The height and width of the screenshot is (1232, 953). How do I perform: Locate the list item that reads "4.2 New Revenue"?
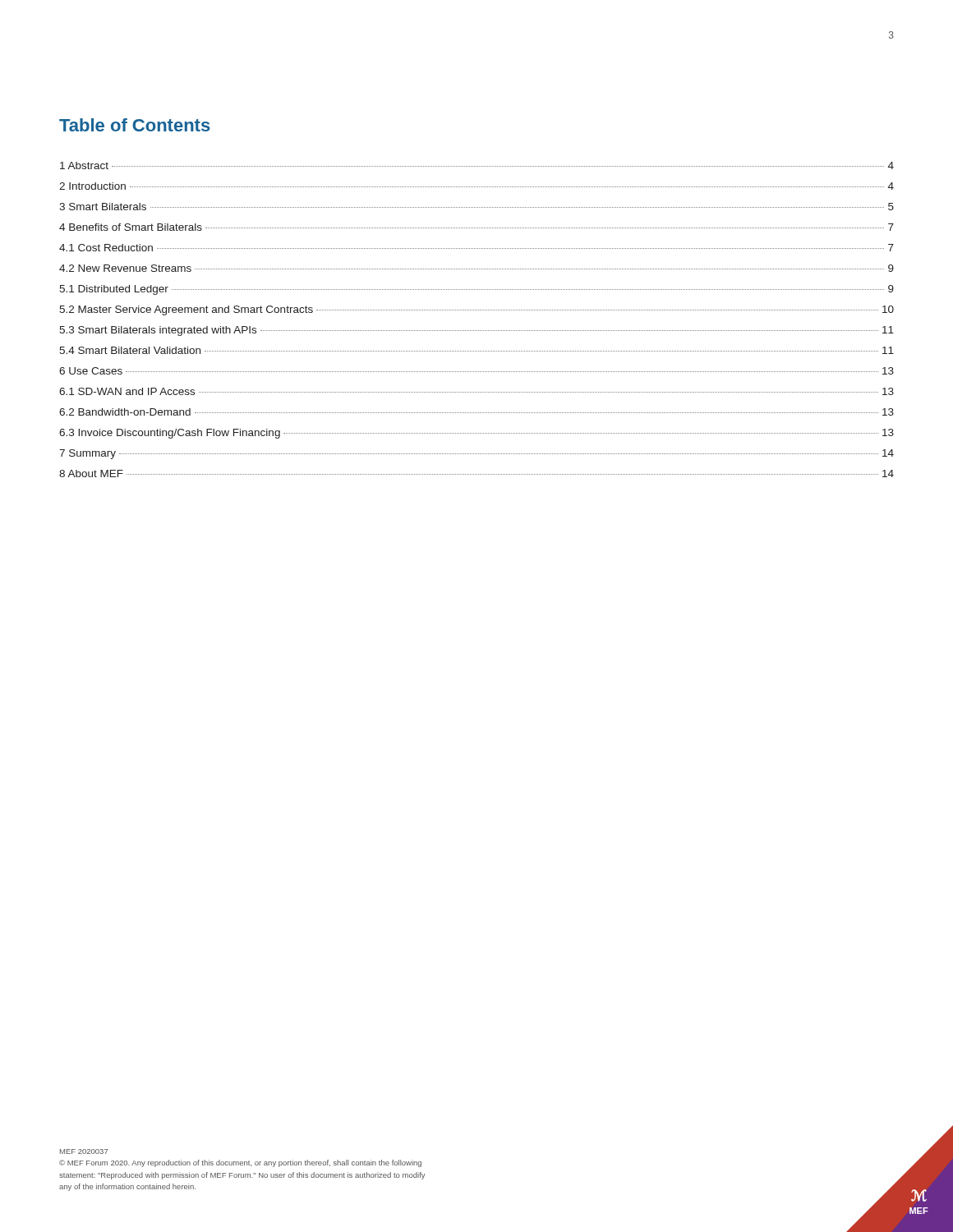coord(476,268)
